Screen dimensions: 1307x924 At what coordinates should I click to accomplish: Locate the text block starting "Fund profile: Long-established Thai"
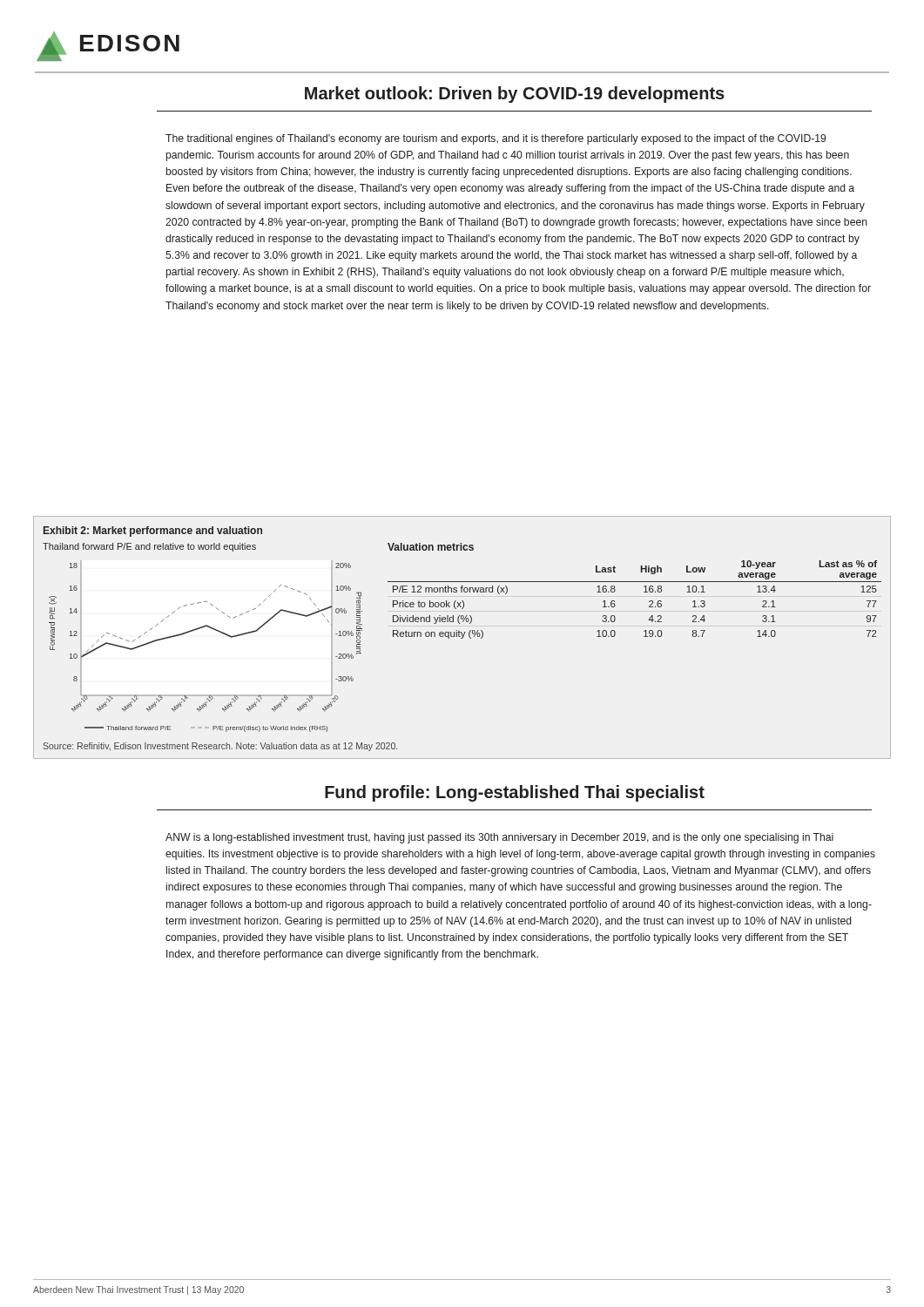coord(514,796)
